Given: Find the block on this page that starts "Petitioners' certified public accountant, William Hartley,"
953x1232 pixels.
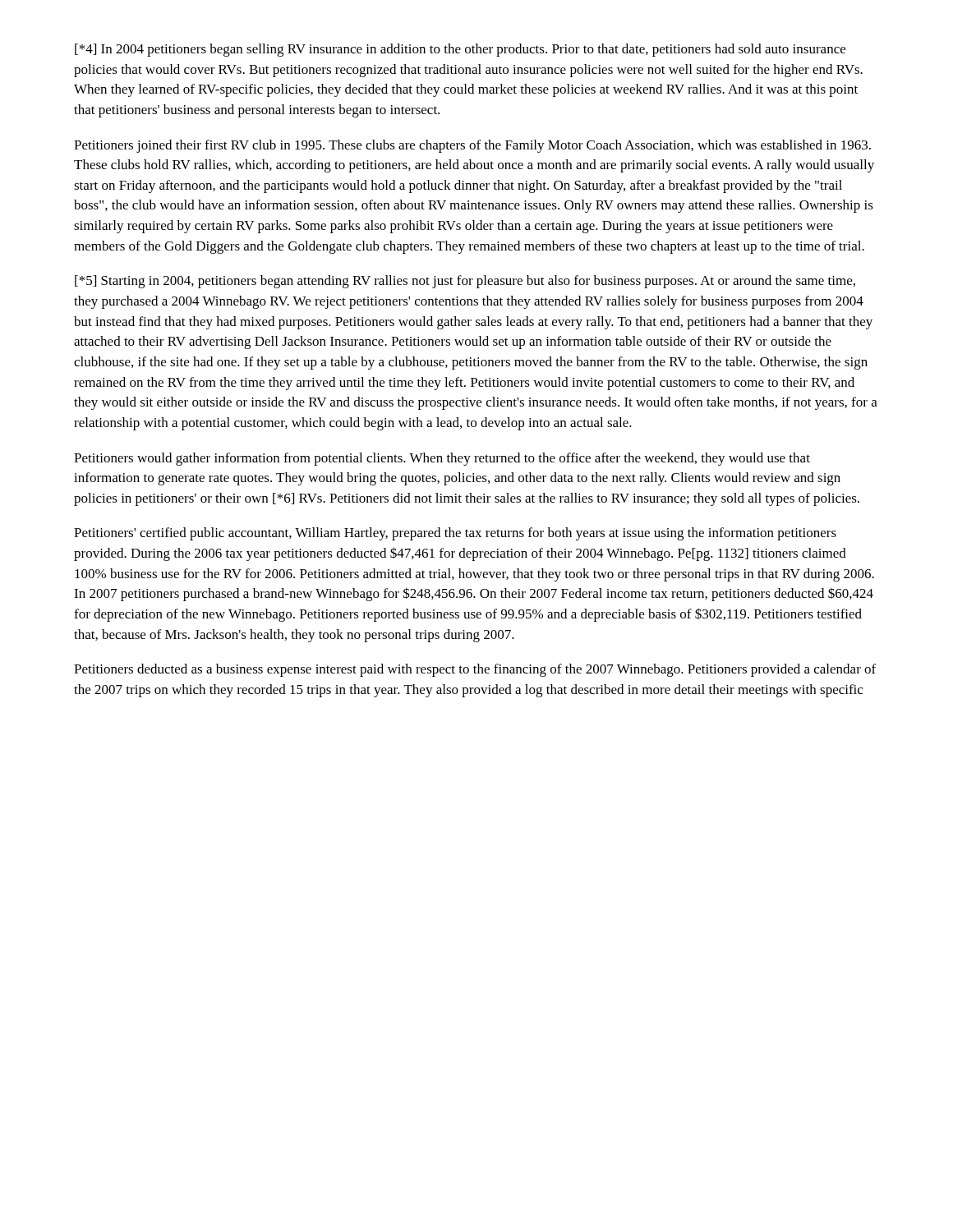Looking at the screenshot, I should (474, 584).
